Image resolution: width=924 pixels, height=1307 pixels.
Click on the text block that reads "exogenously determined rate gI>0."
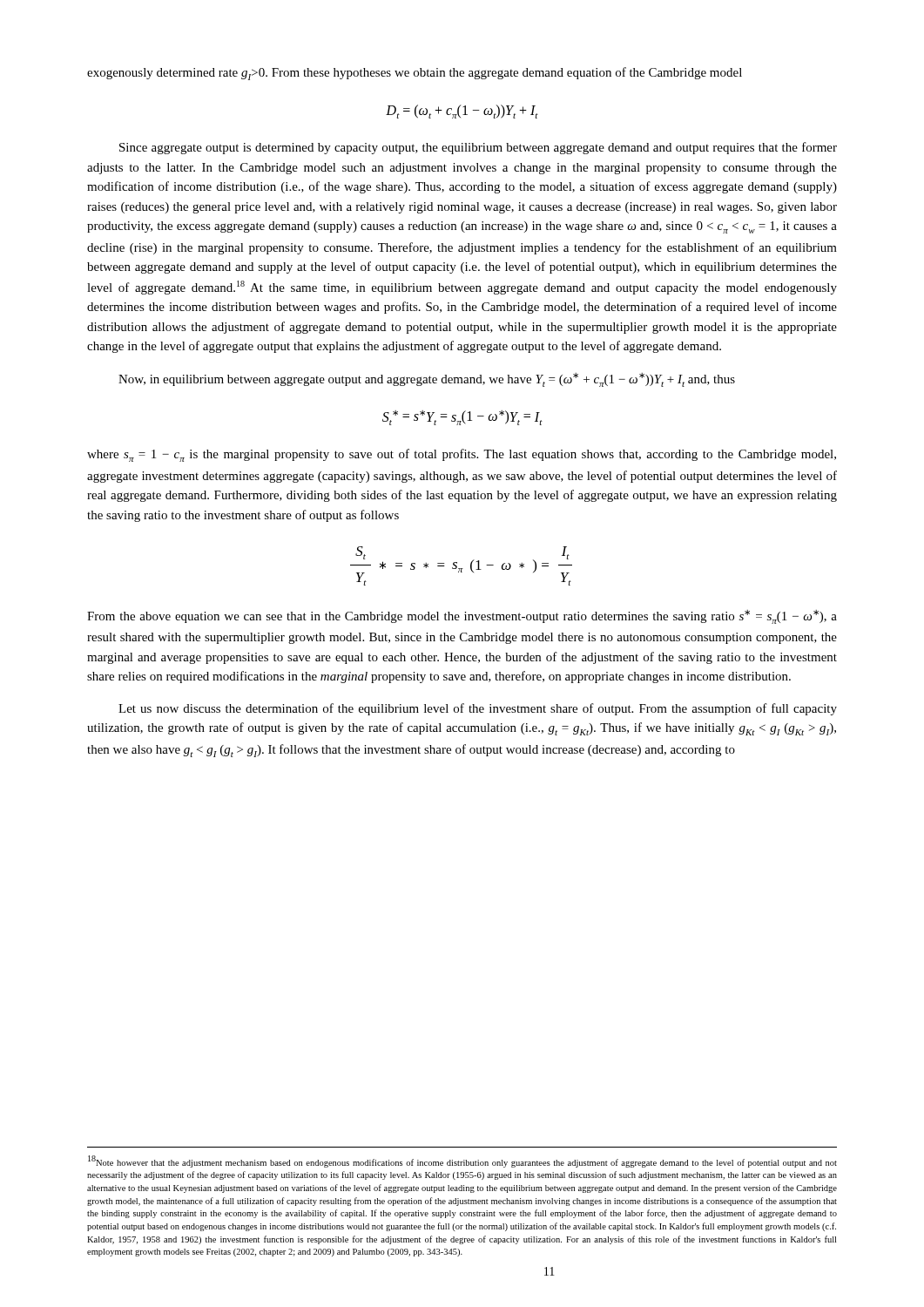click(415, 74)
